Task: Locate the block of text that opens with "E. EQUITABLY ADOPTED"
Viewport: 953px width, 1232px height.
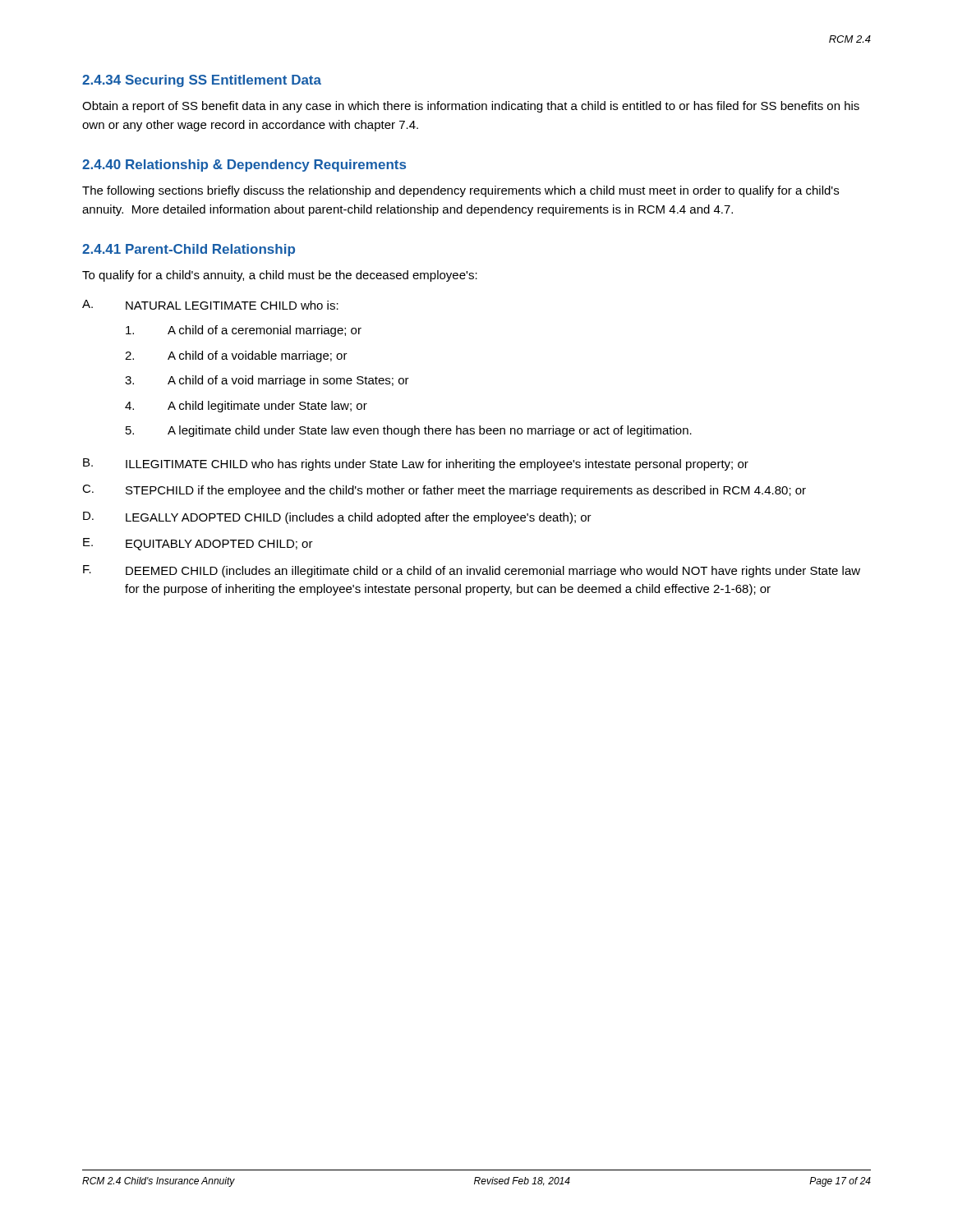Action: click(x=198, y=544)
